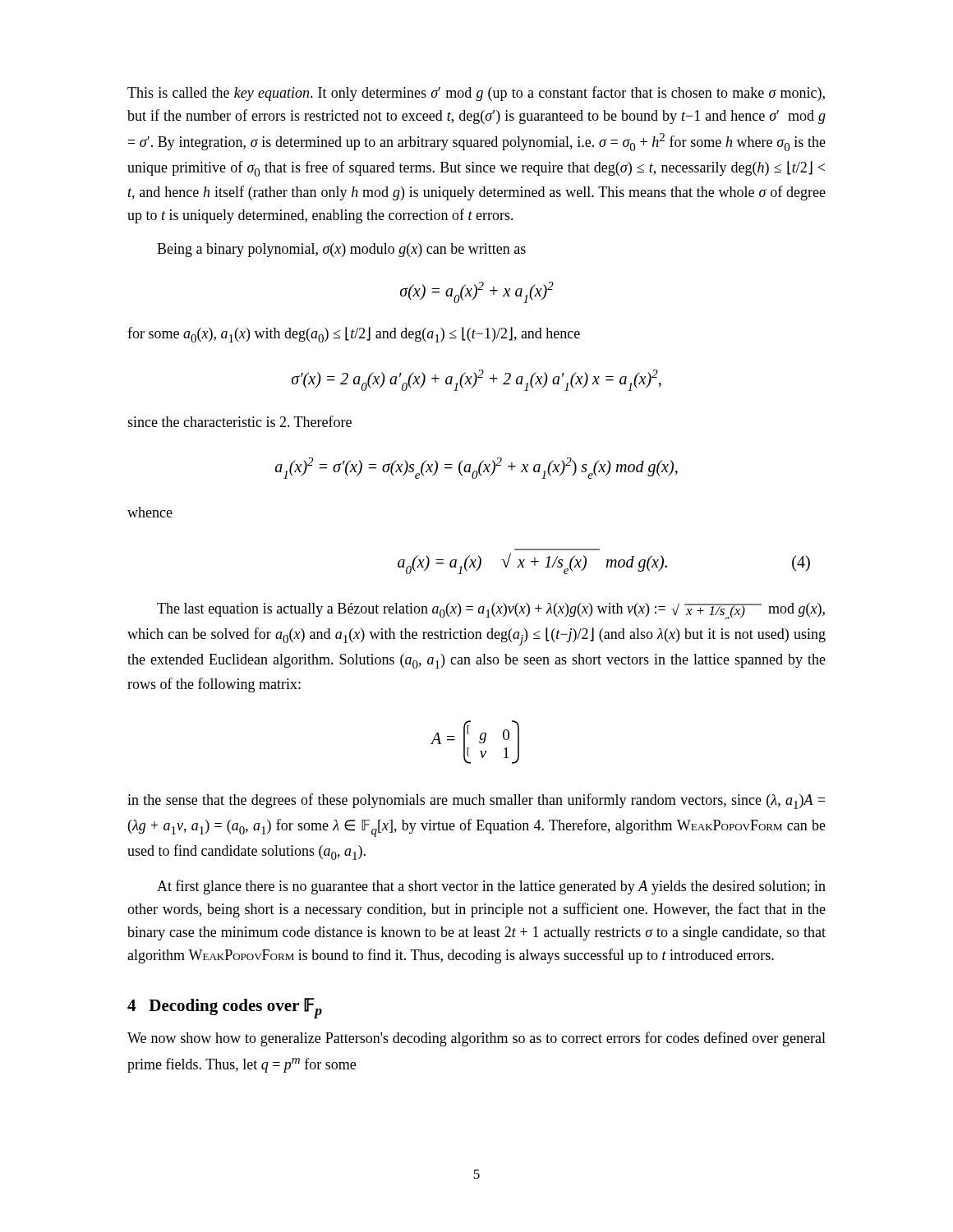Select the text block starting "The last equation is actually a"
The height and width of the screenshot is (1232, 953).
476,647
